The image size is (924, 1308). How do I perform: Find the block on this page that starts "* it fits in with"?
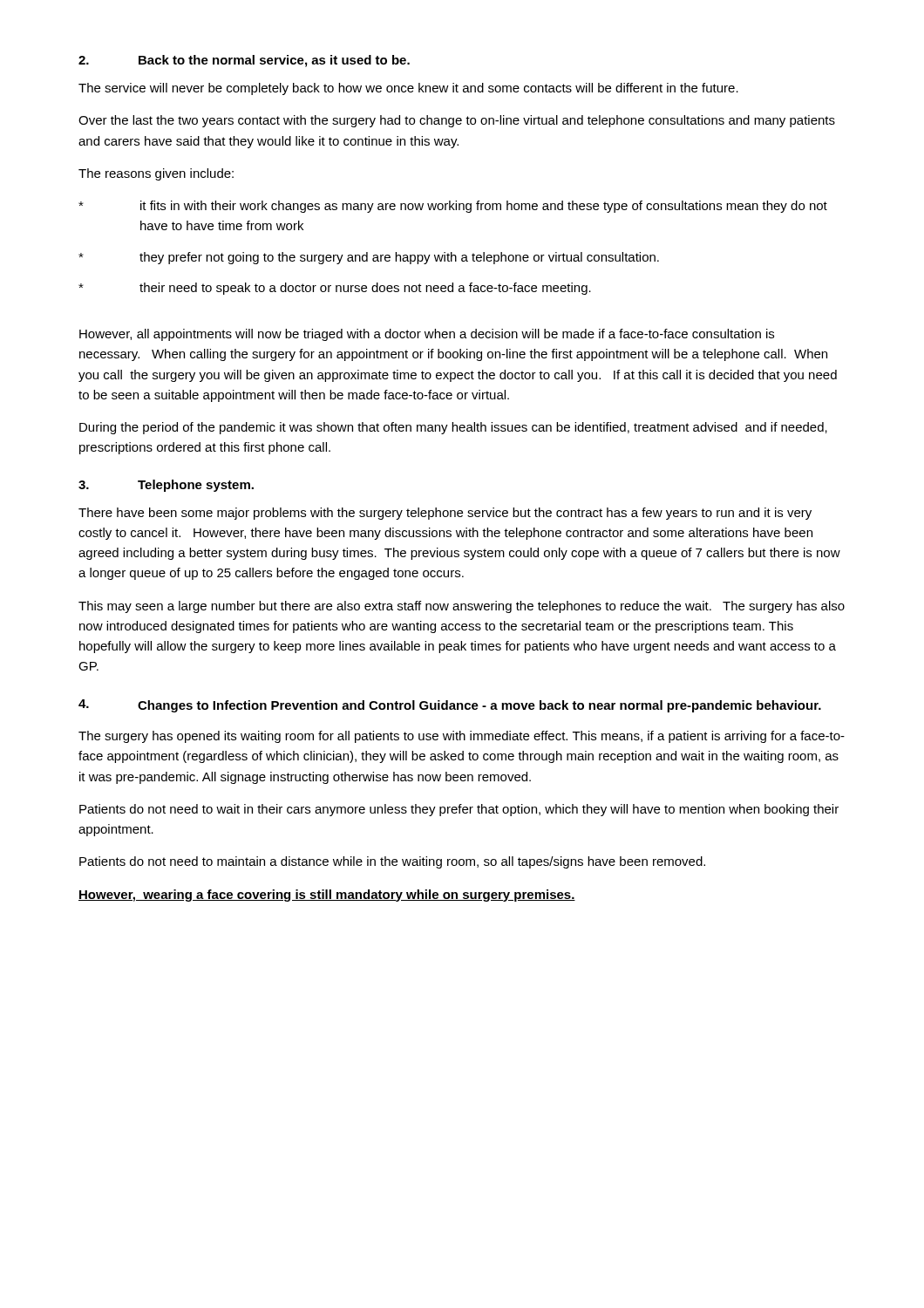(x=462, y=216)
